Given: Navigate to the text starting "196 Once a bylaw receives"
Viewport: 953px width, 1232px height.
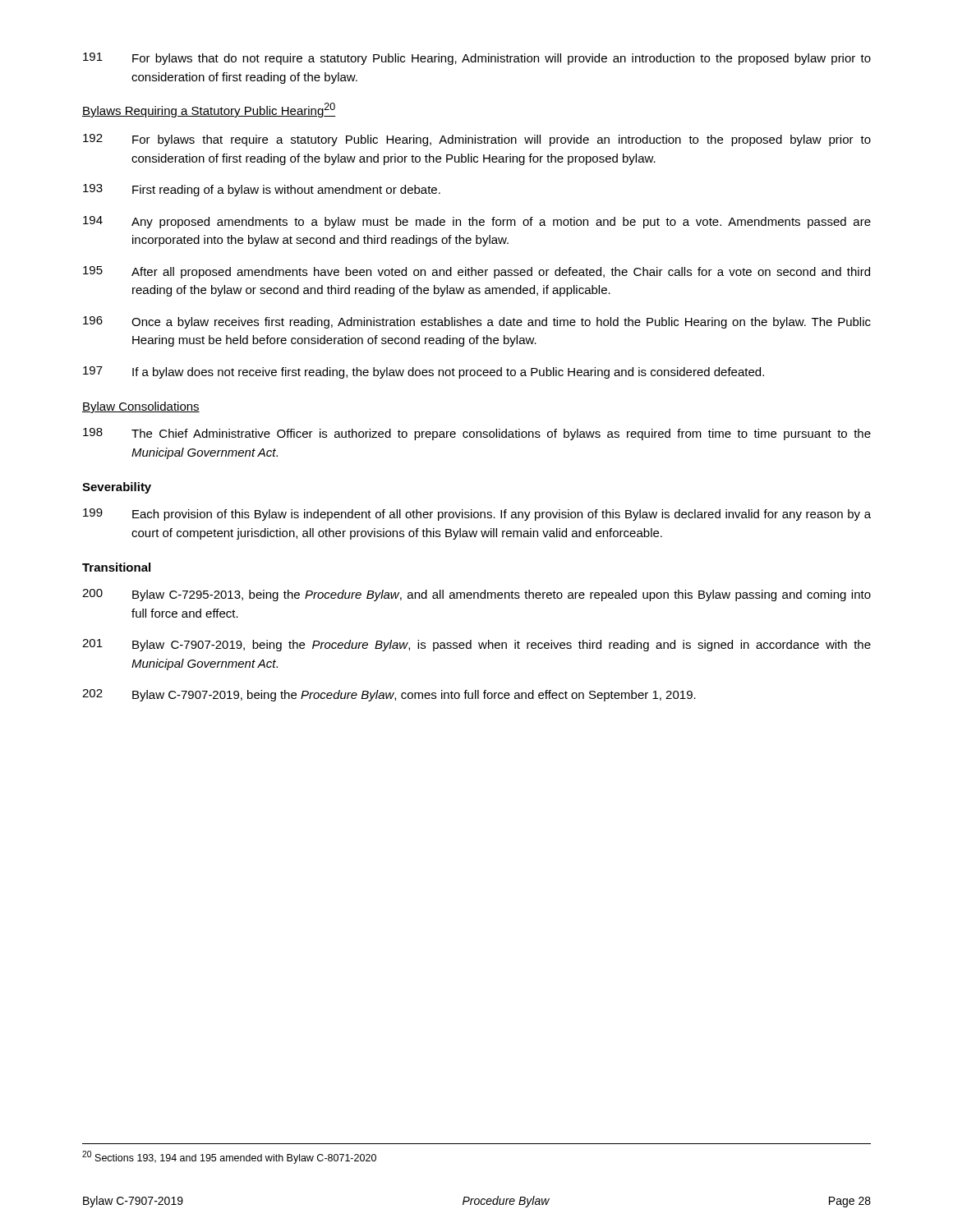Looking at the screenshot, I should 476,331.
